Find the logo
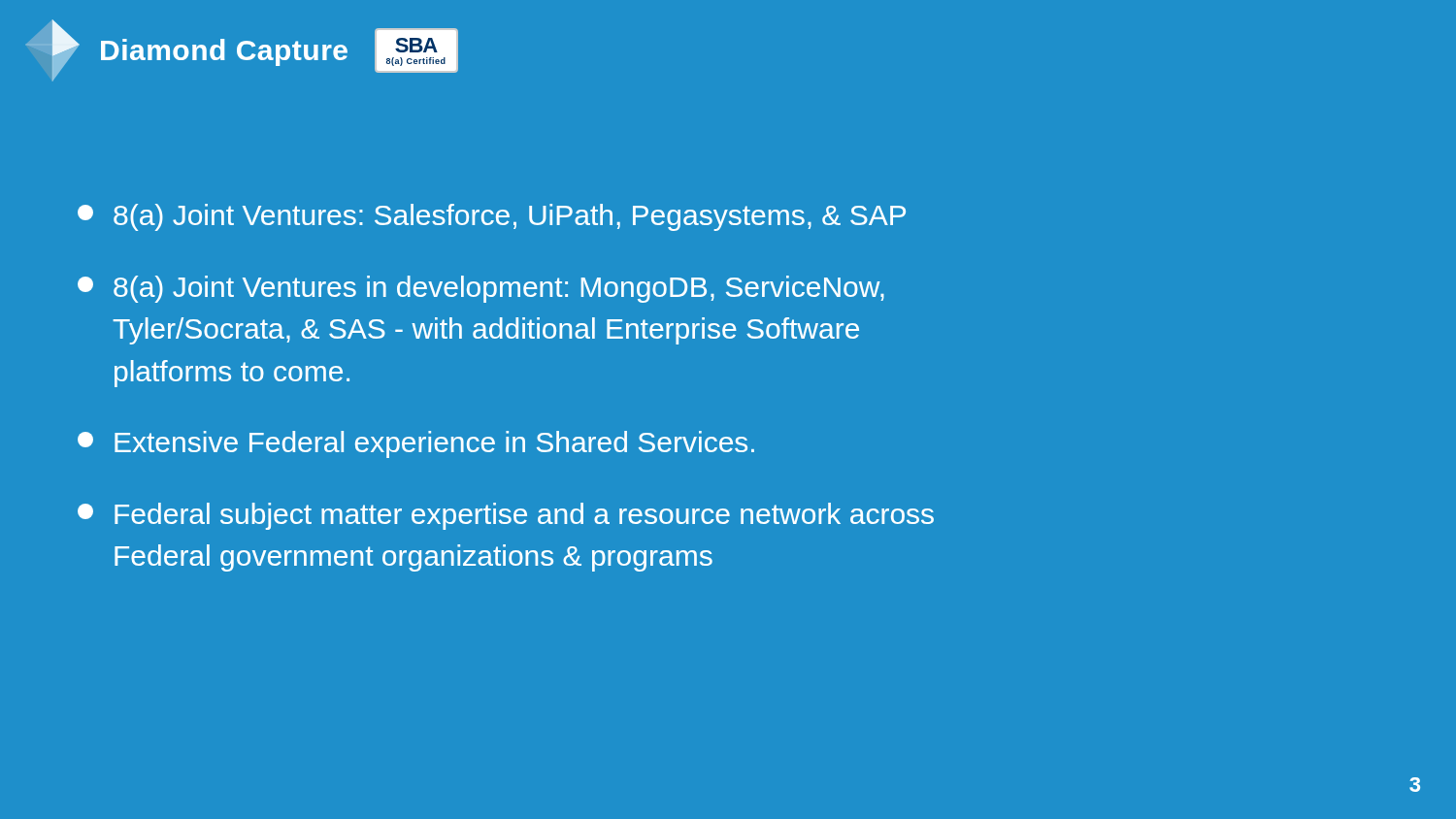 coord(241,50)
